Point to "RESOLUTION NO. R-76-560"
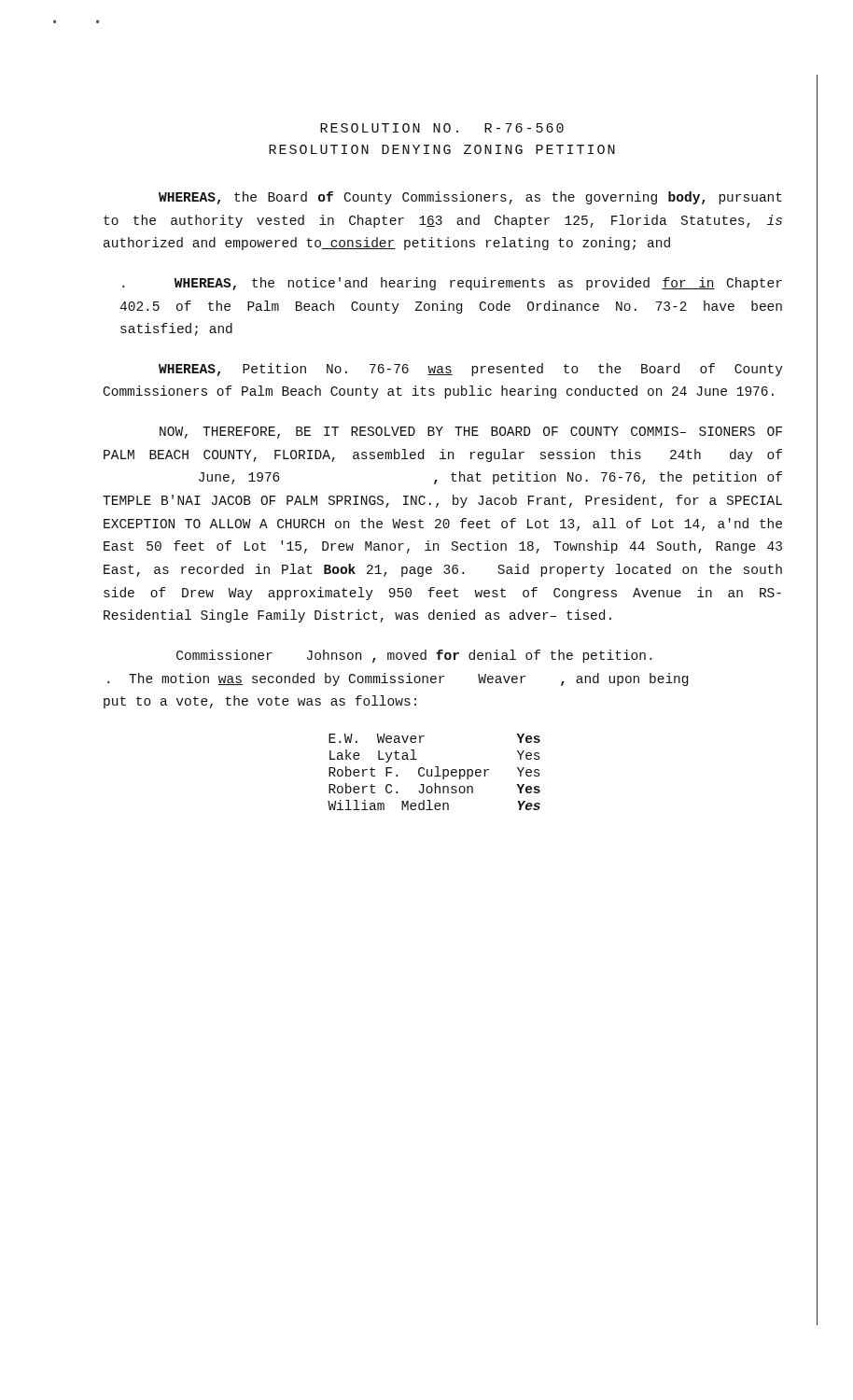853x1400 pixels. tap(443, 129)
